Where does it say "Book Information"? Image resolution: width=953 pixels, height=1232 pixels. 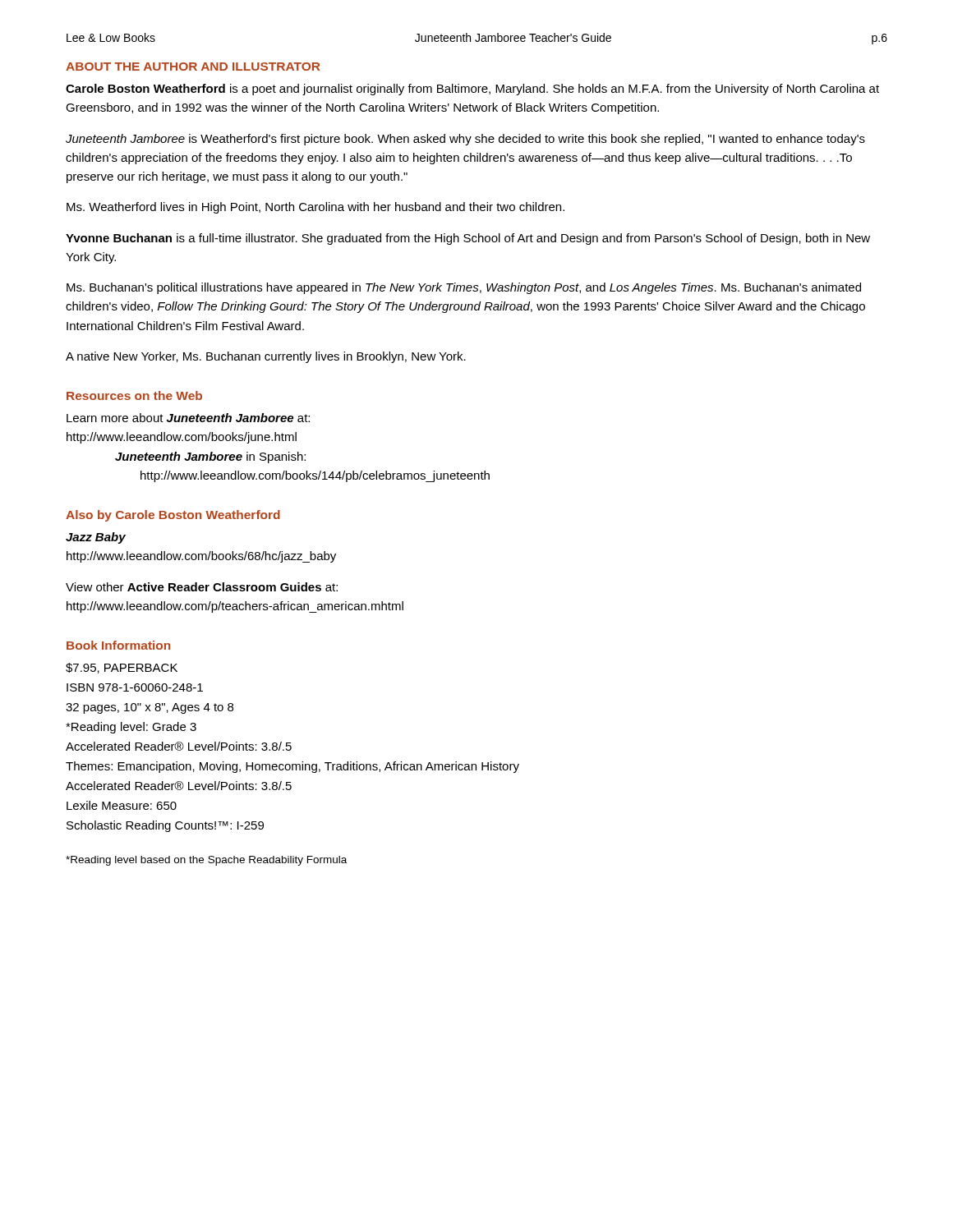pos(118,645)
